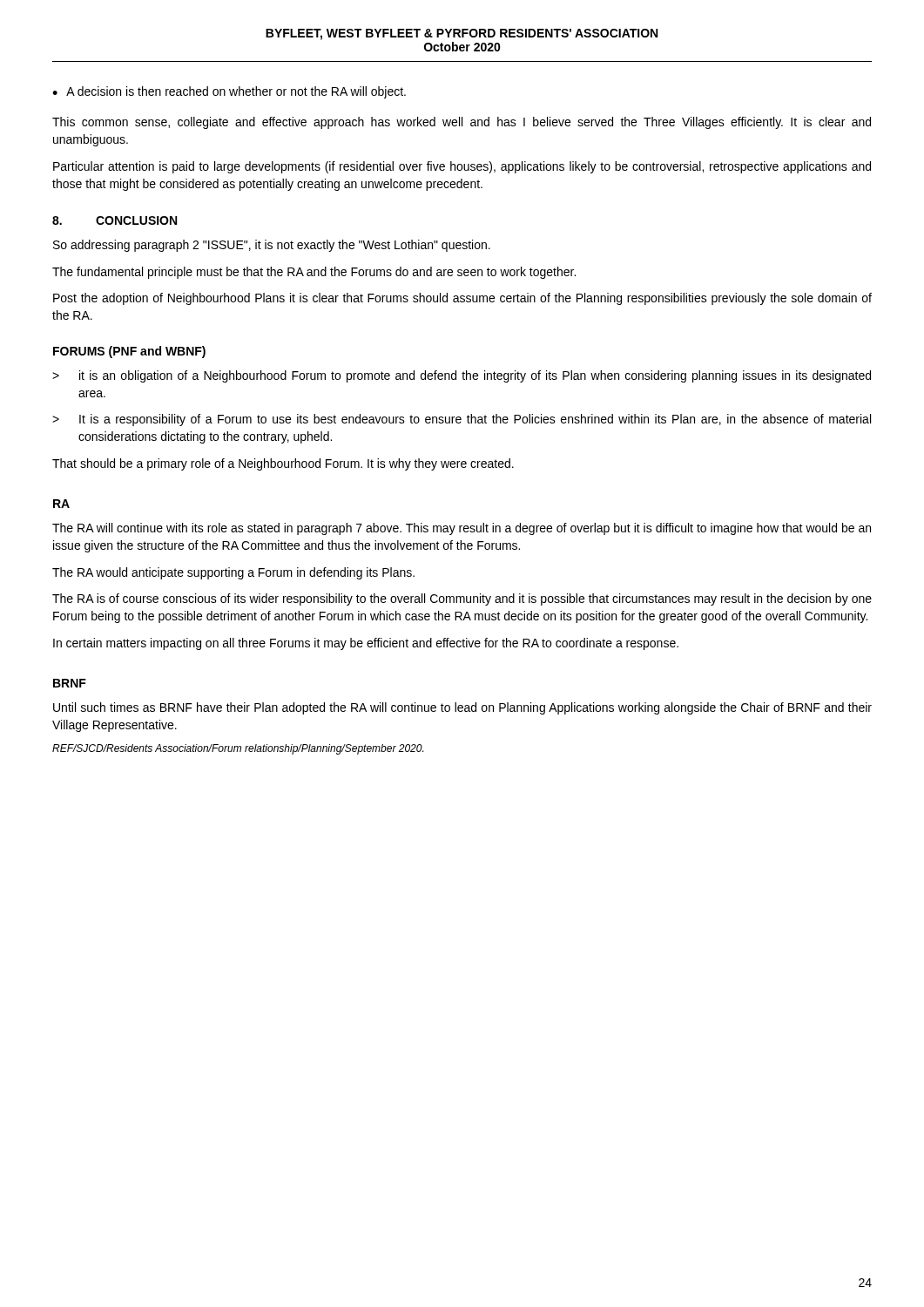Viewport: 924px width, 1307px height.
Task: Where is the passage that starts "> it is an obligation of a Neighbourhood"?
Action: (462, 384)
